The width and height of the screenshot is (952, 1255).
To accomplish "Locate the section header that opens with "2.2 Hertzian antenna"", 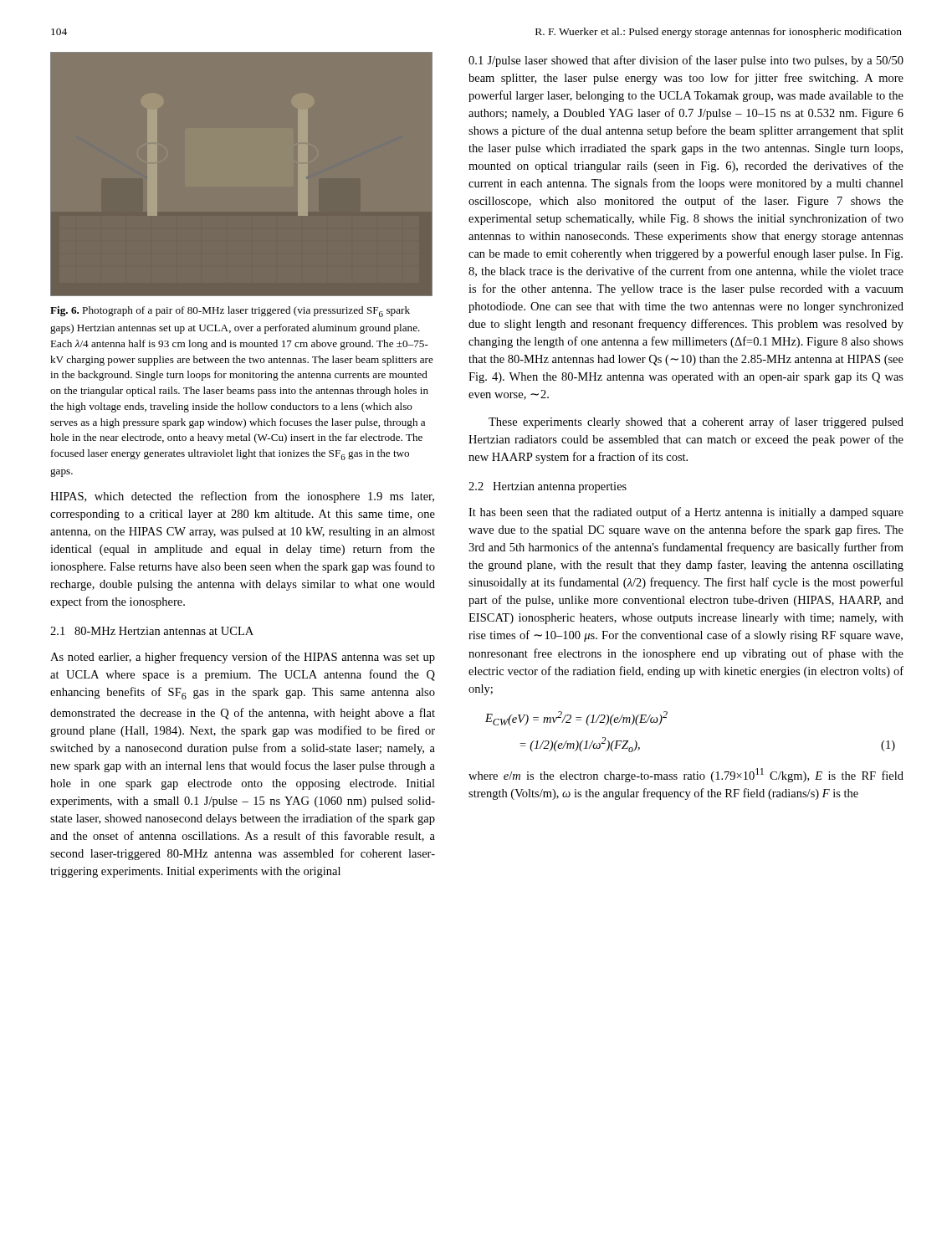I will pyautogui.click(x=548, y=486).
